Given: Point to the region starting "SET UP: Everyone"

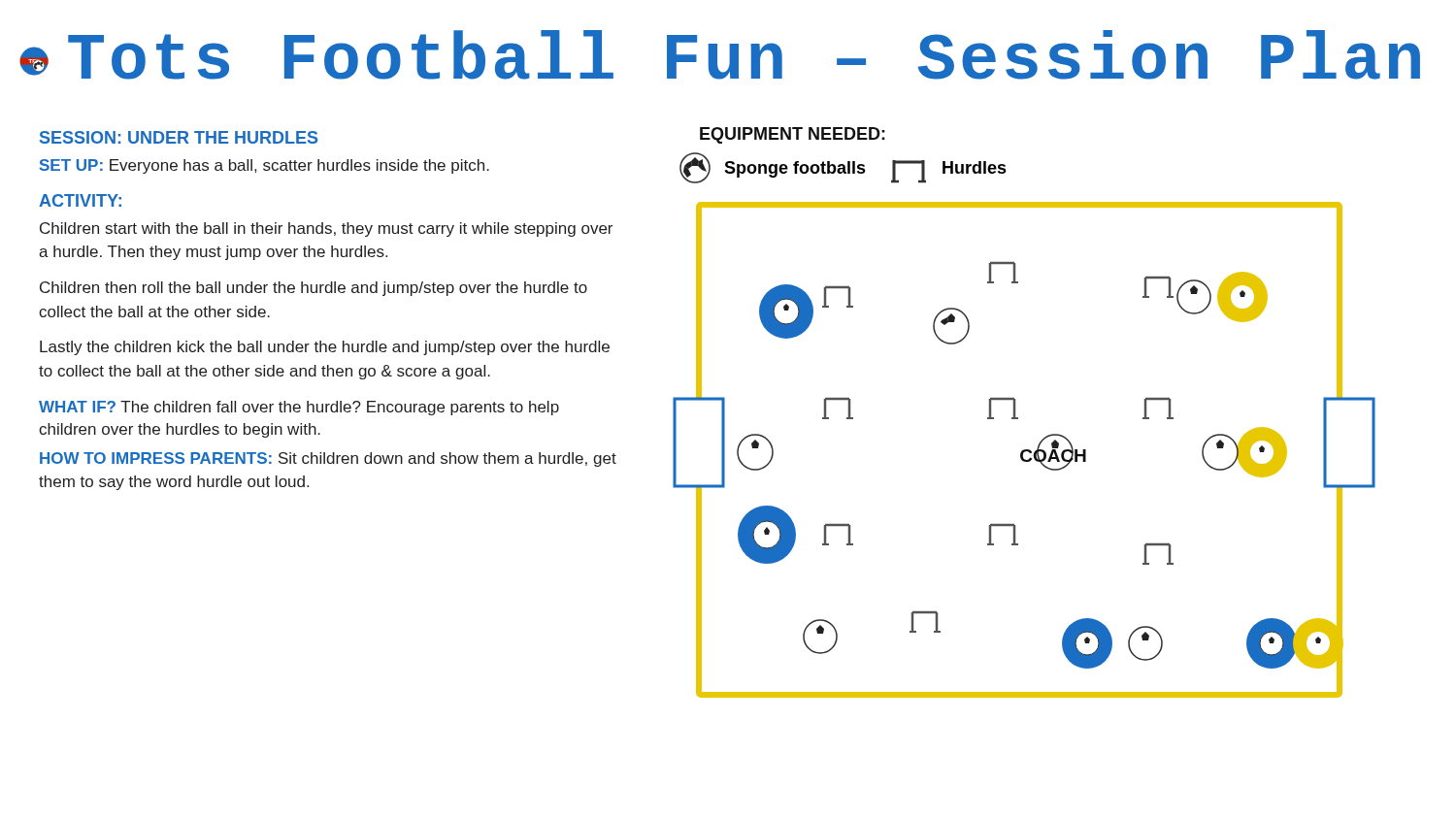Looking at the screenshot, I should 264,165.
